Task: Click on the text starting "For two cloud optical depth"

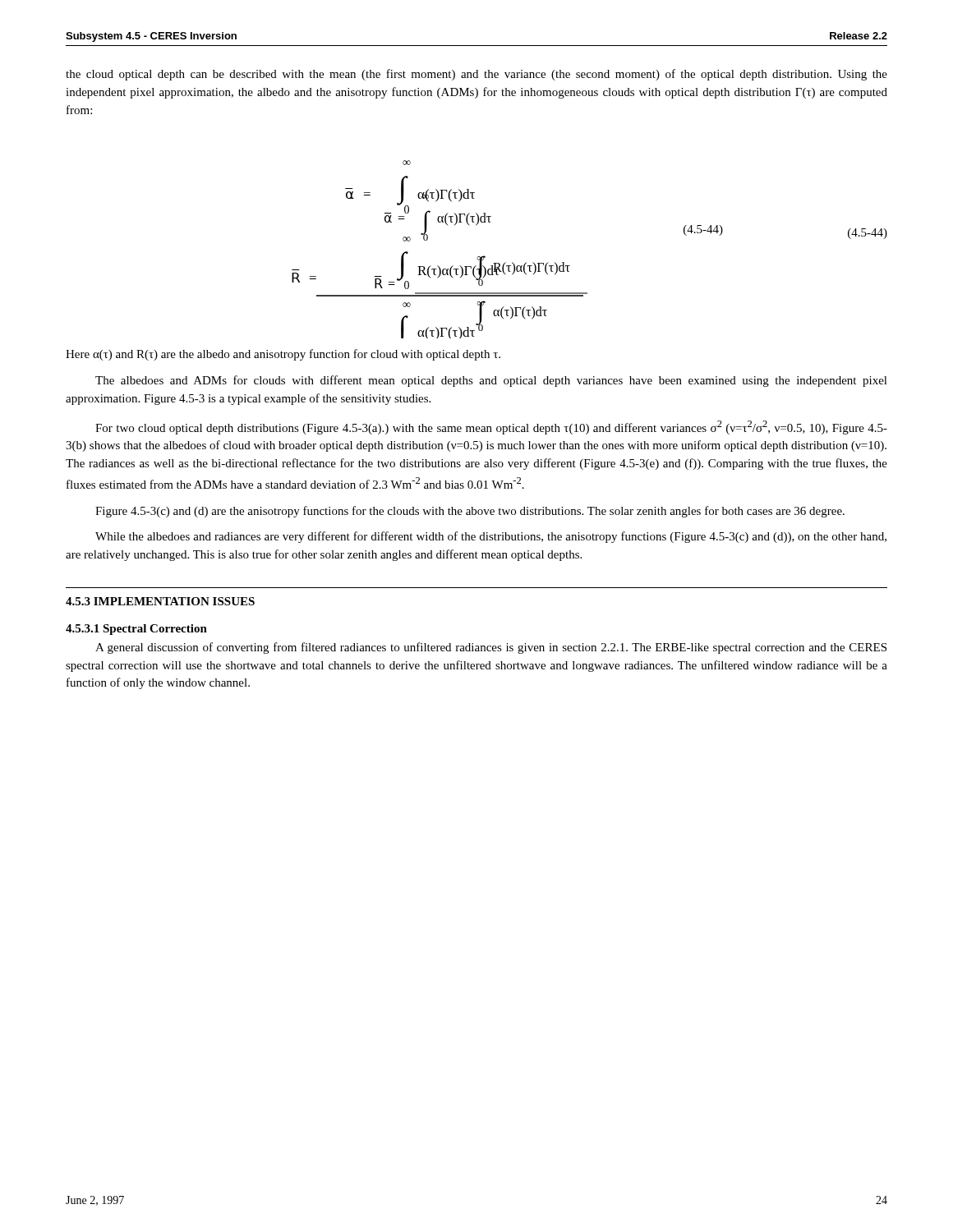Action: pos(476,454)
